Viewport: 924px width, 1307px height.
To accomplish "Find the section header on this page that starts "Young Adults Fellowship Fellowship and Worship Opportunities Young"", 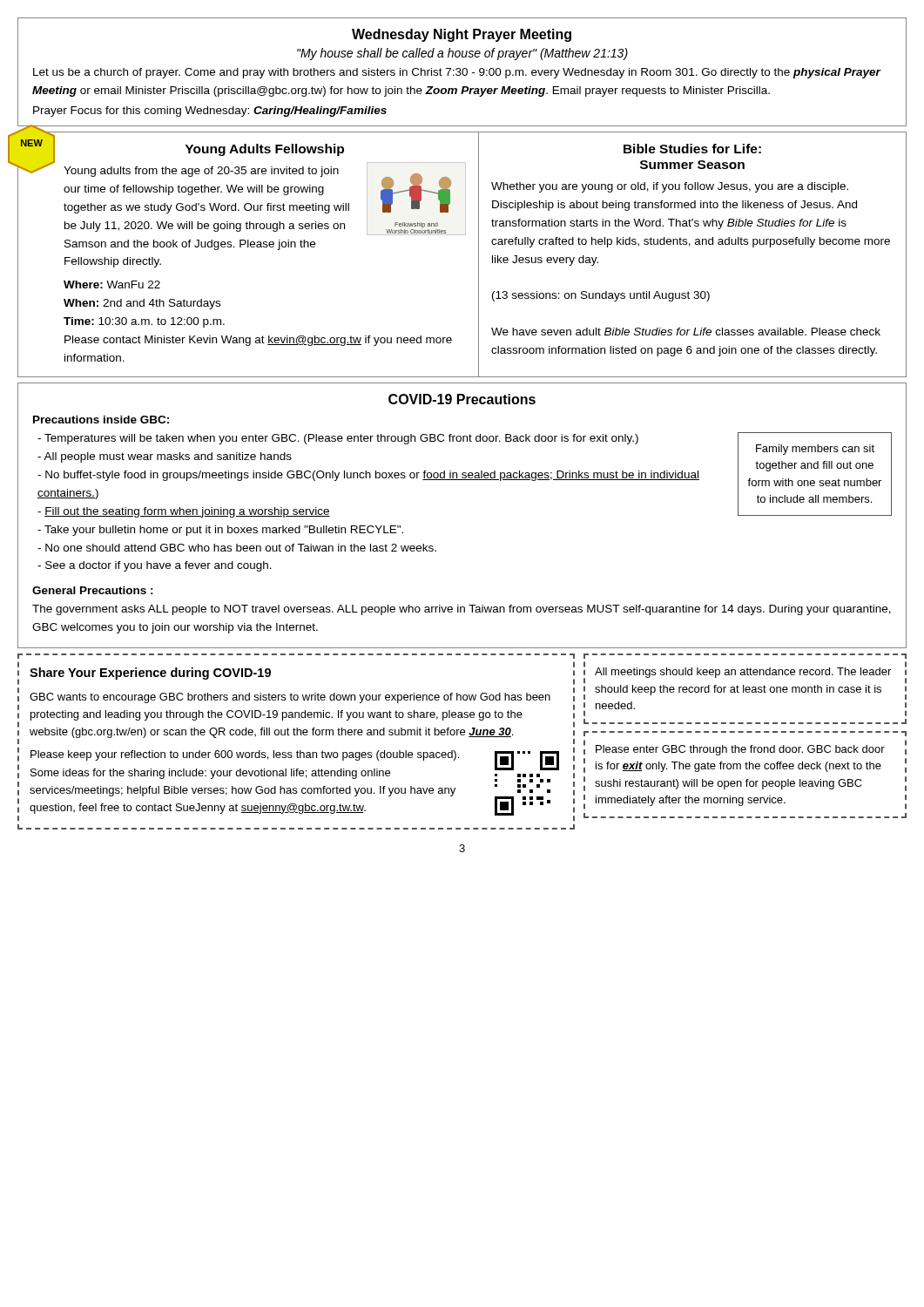I will 265,254.
